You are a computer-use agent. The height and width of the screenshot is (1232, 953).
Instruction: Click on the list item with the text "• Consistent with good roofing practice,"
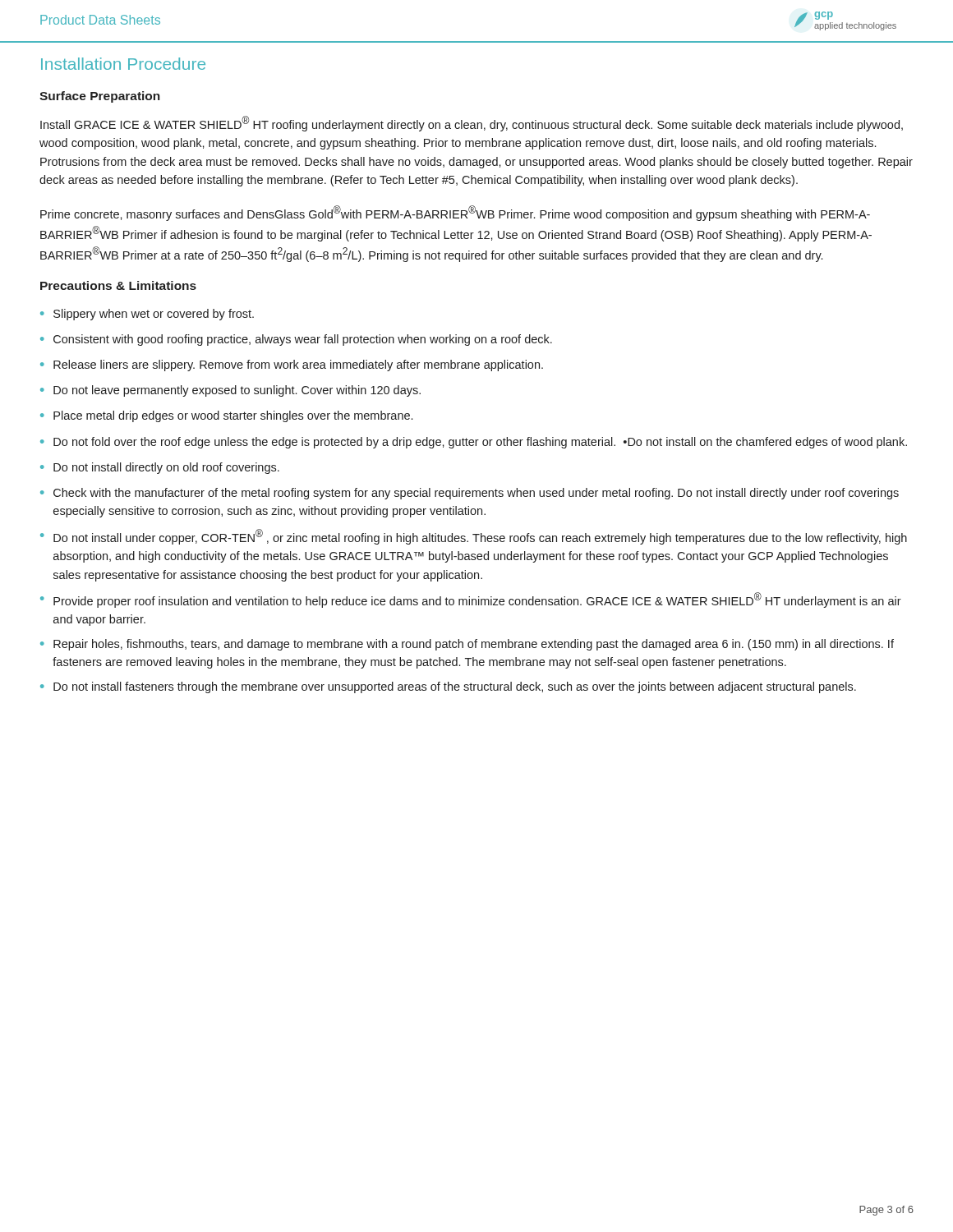click(x=476, y=340)
